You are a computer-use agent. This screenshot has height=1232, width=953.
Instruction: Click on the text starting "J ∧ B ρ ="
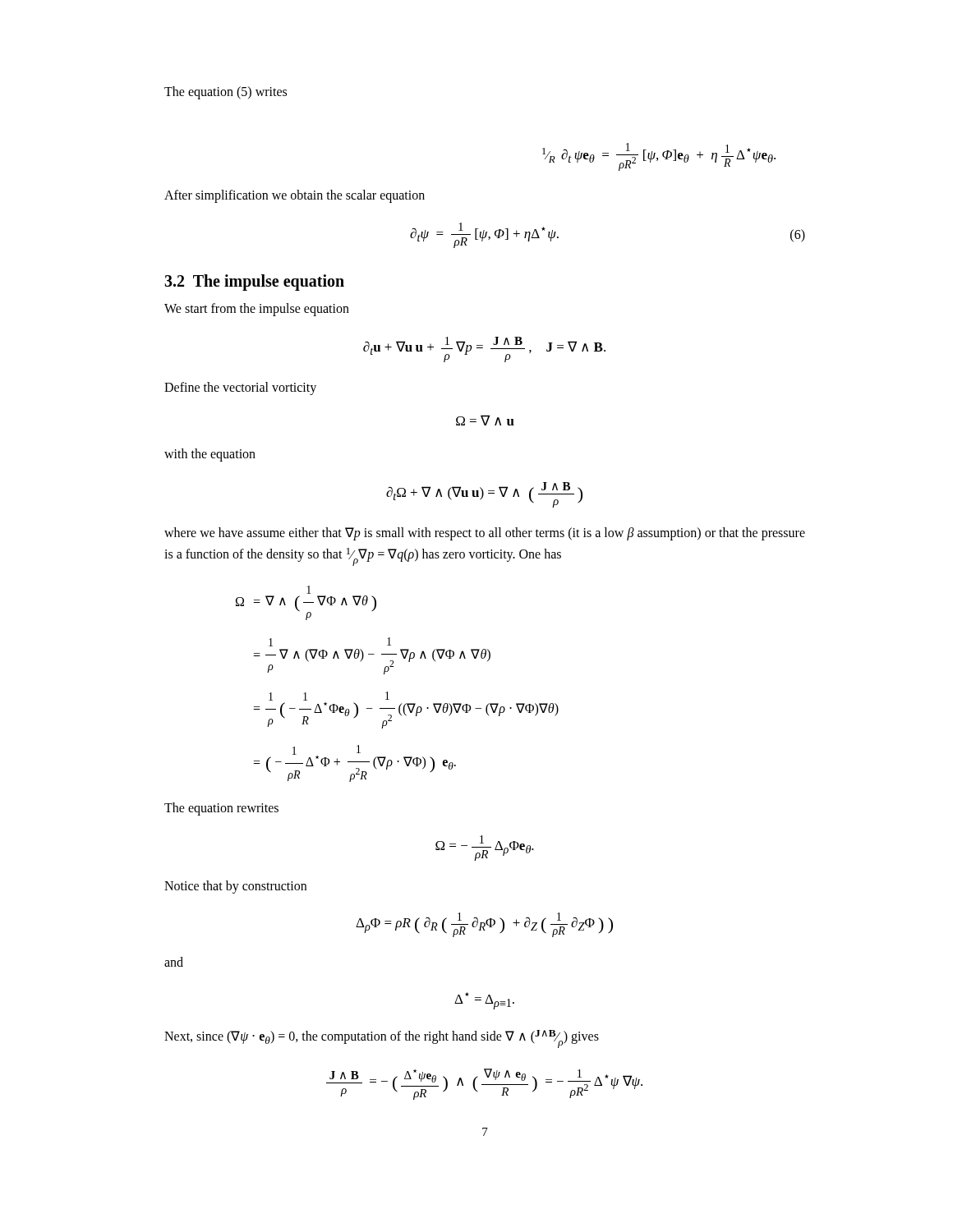(x=485, y=1083)
